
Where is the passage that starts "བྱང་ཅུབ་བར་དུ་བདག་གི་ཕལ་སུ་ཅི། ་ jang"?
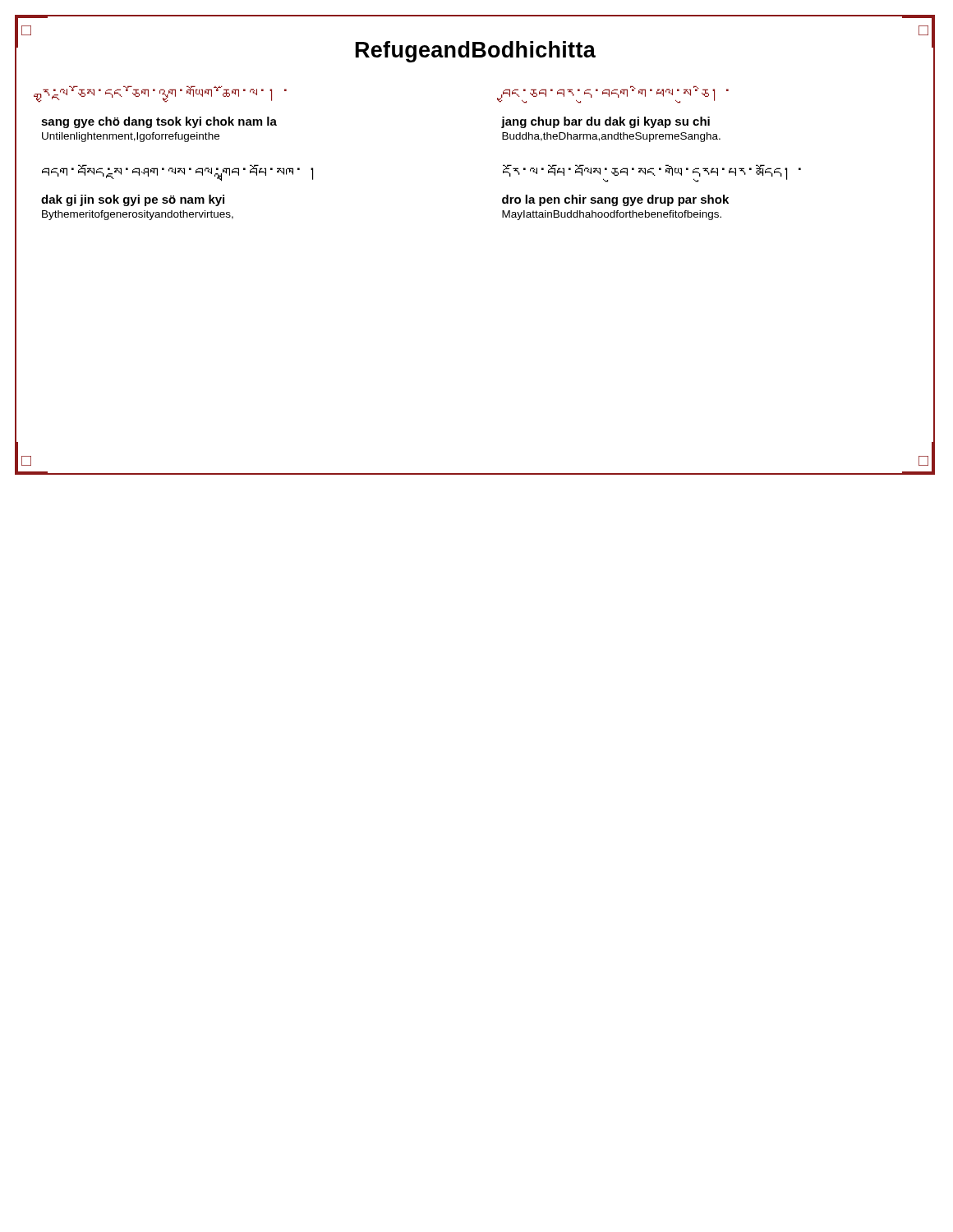pos(705,112)
